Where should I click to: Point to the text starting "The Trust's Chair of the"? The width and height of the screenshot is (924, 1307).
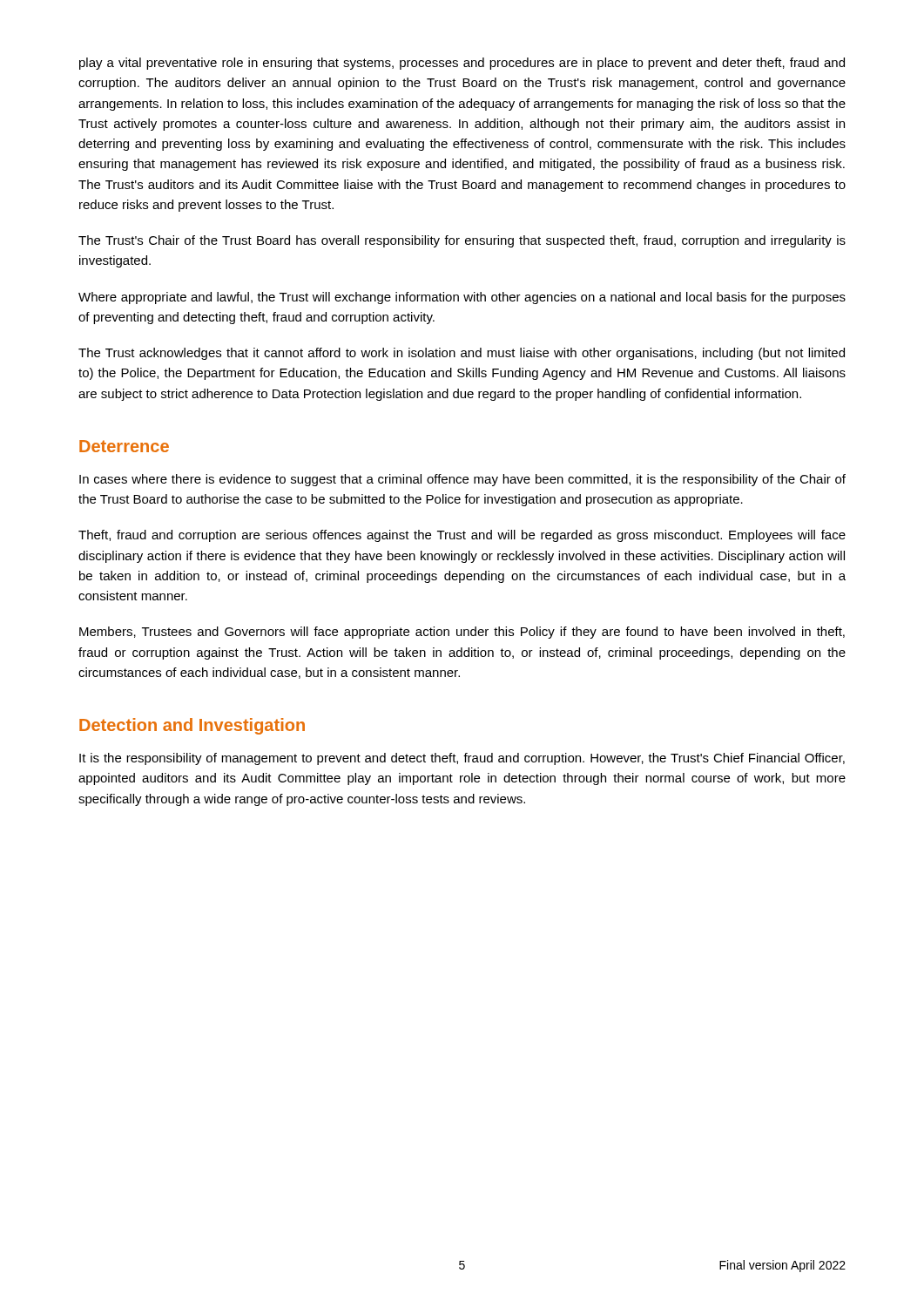pyautogui.click(x=462, y=250)
